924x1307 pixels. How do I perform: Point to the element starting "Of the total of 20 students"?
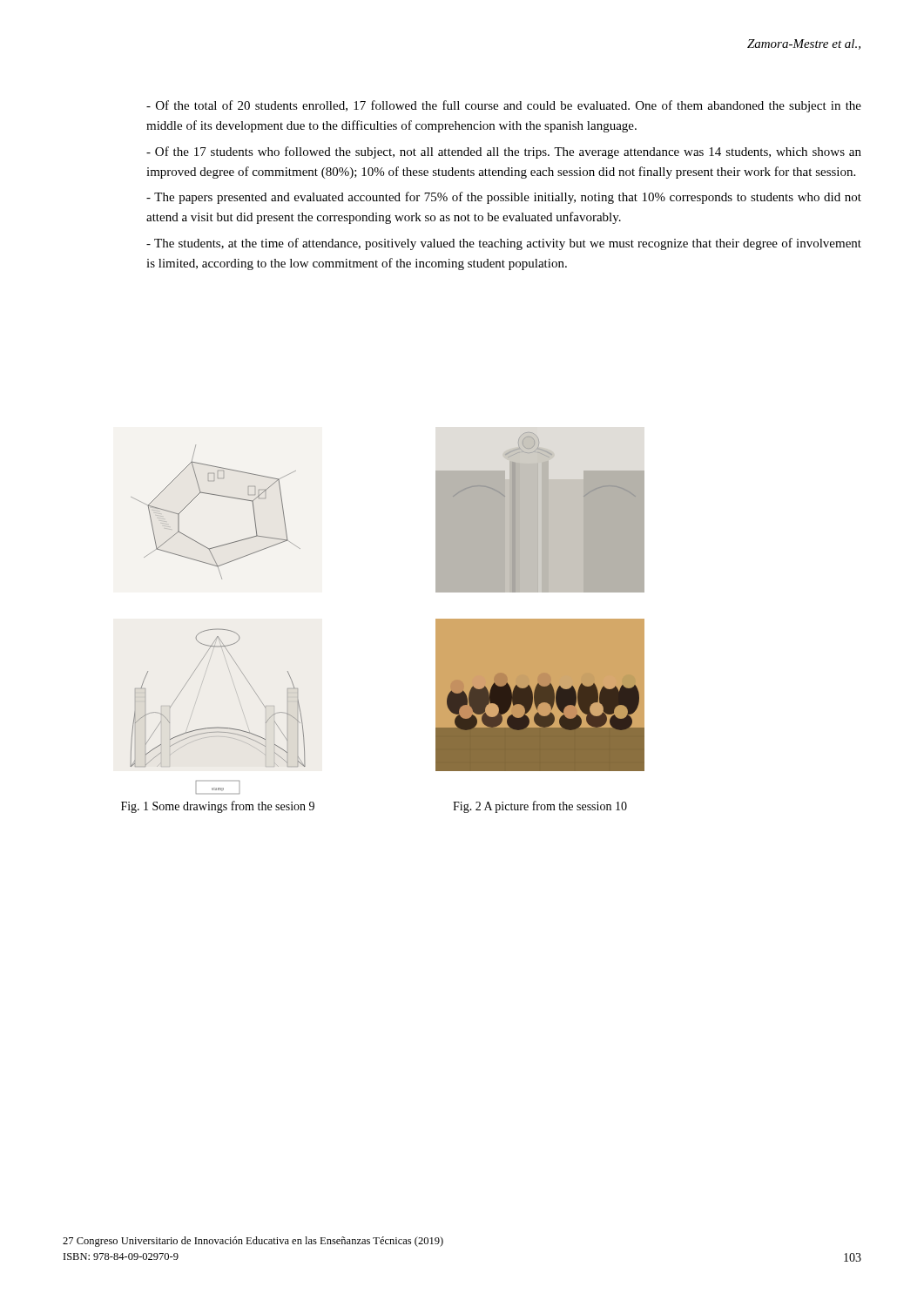coord(504,185)
